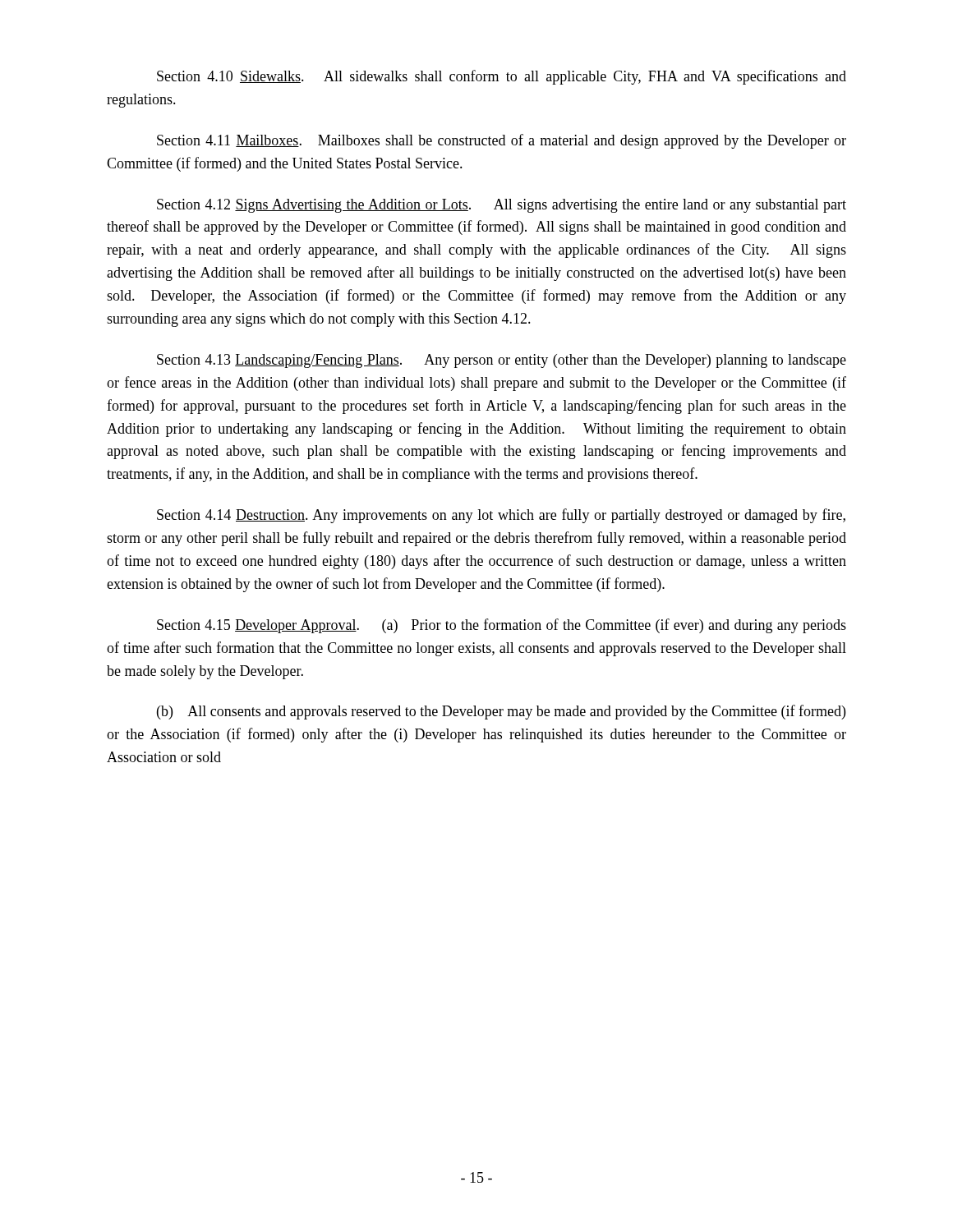The image size is (953, 1232).
Task: Where is the passage that starts "Section 4.12 Signs"?
Action: (476, 261)
